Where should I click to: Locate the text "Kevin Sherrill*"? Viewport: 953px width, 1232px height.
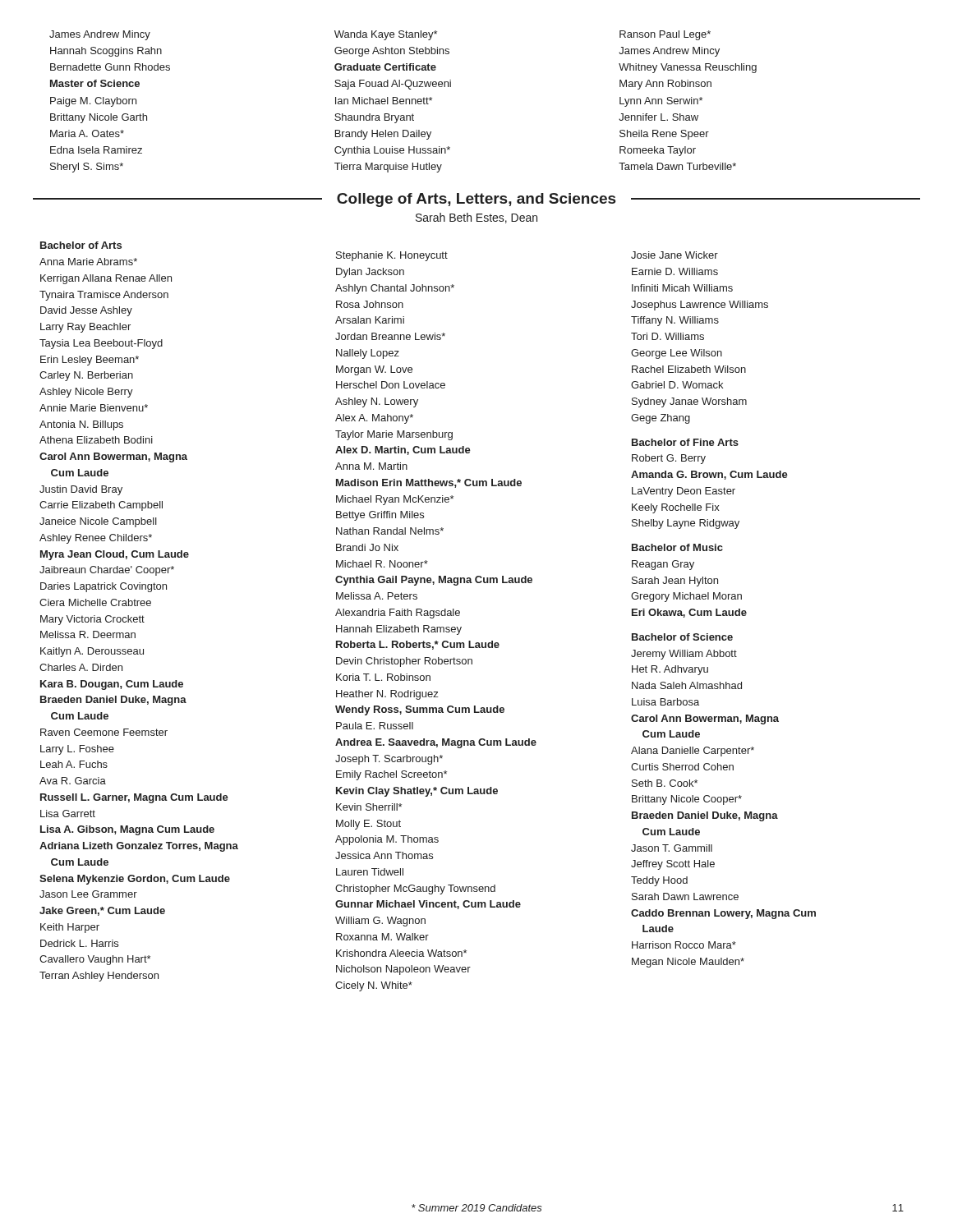[369, 807]
